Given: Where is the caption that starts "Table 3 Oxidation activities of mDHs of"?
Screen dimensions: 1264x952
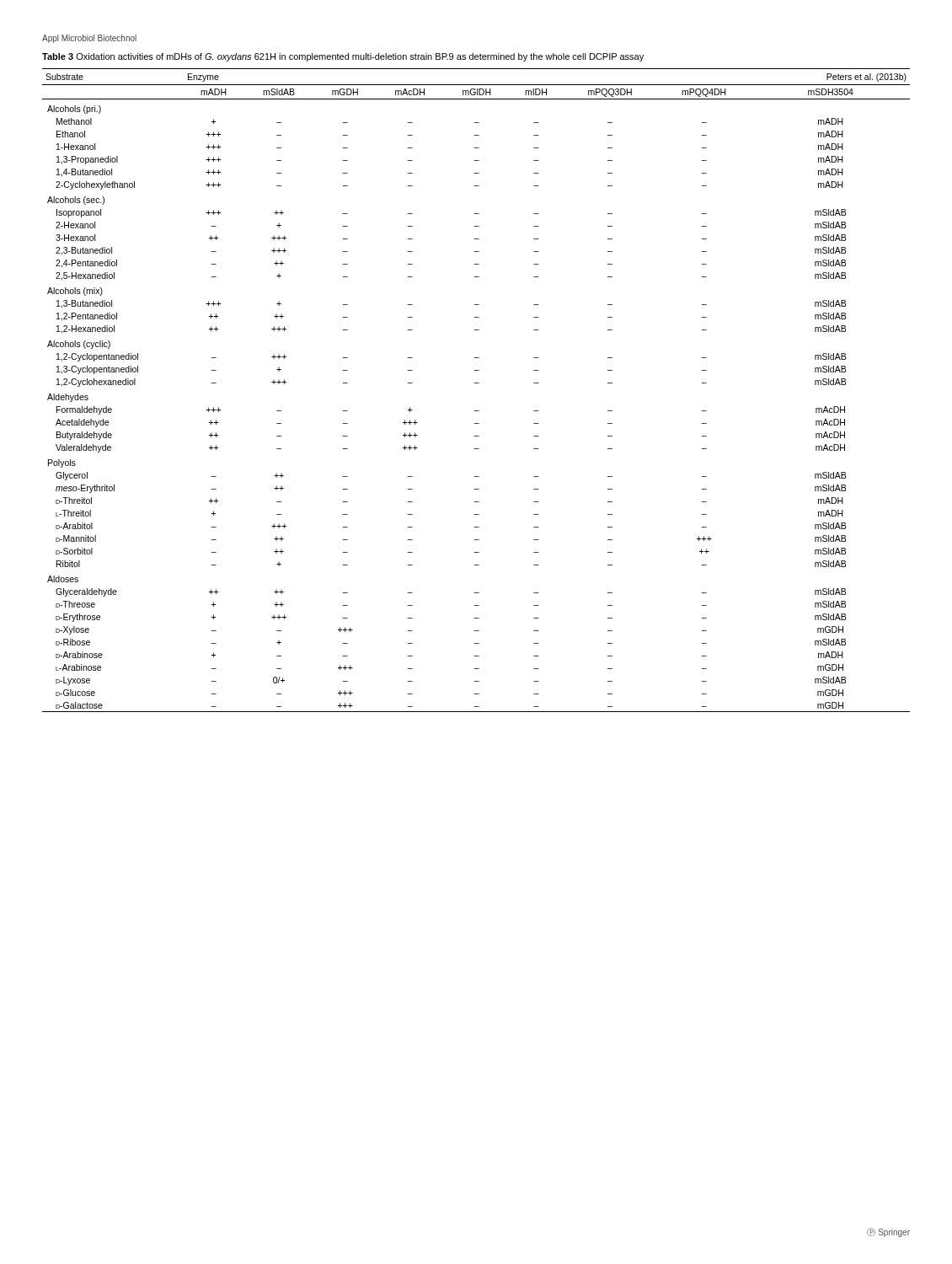Looking at the screenshot, I should click(x=343, y=57).
